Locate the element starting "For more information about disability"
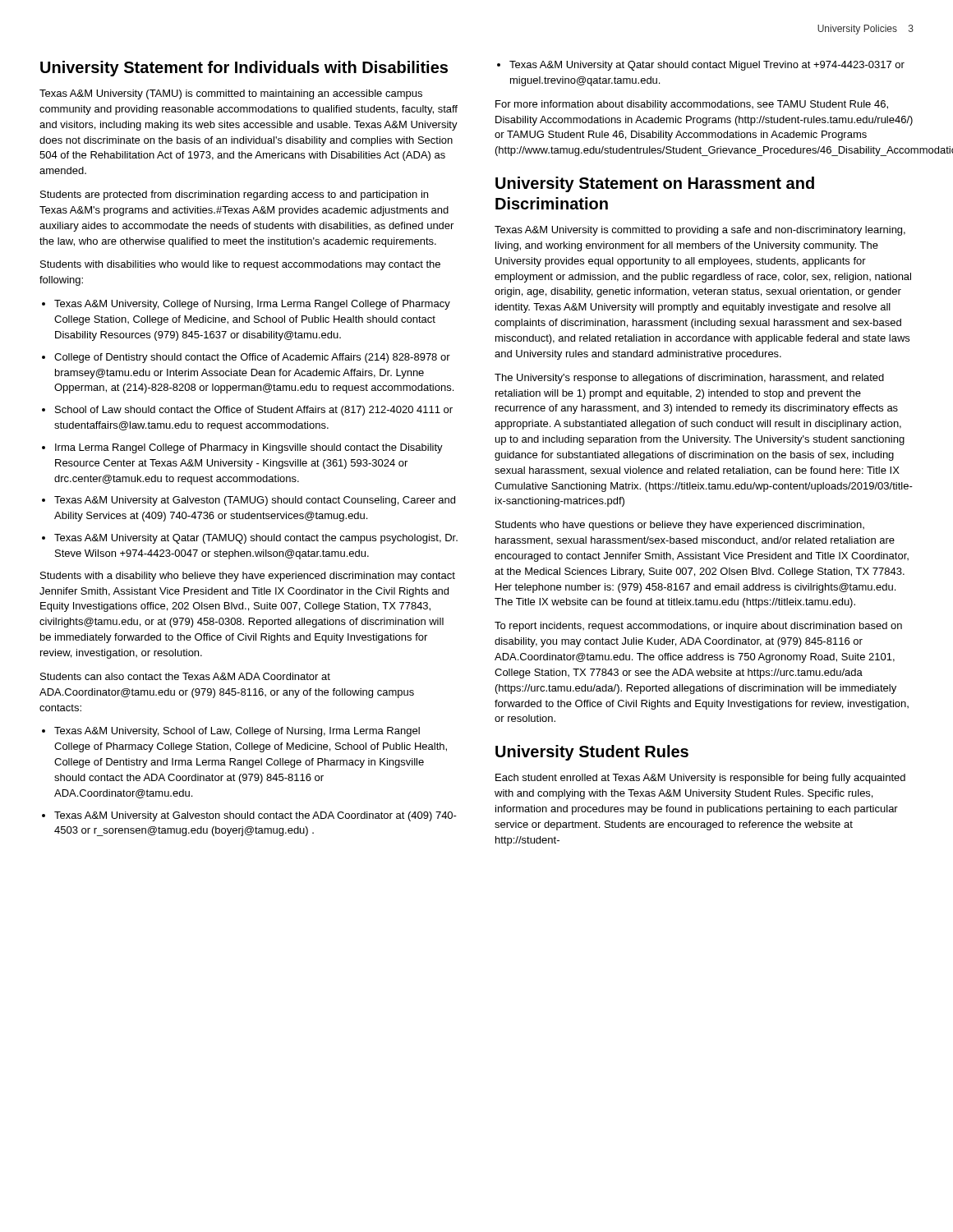This screenshot has height=1232, width=953. [x=704, y=128]
